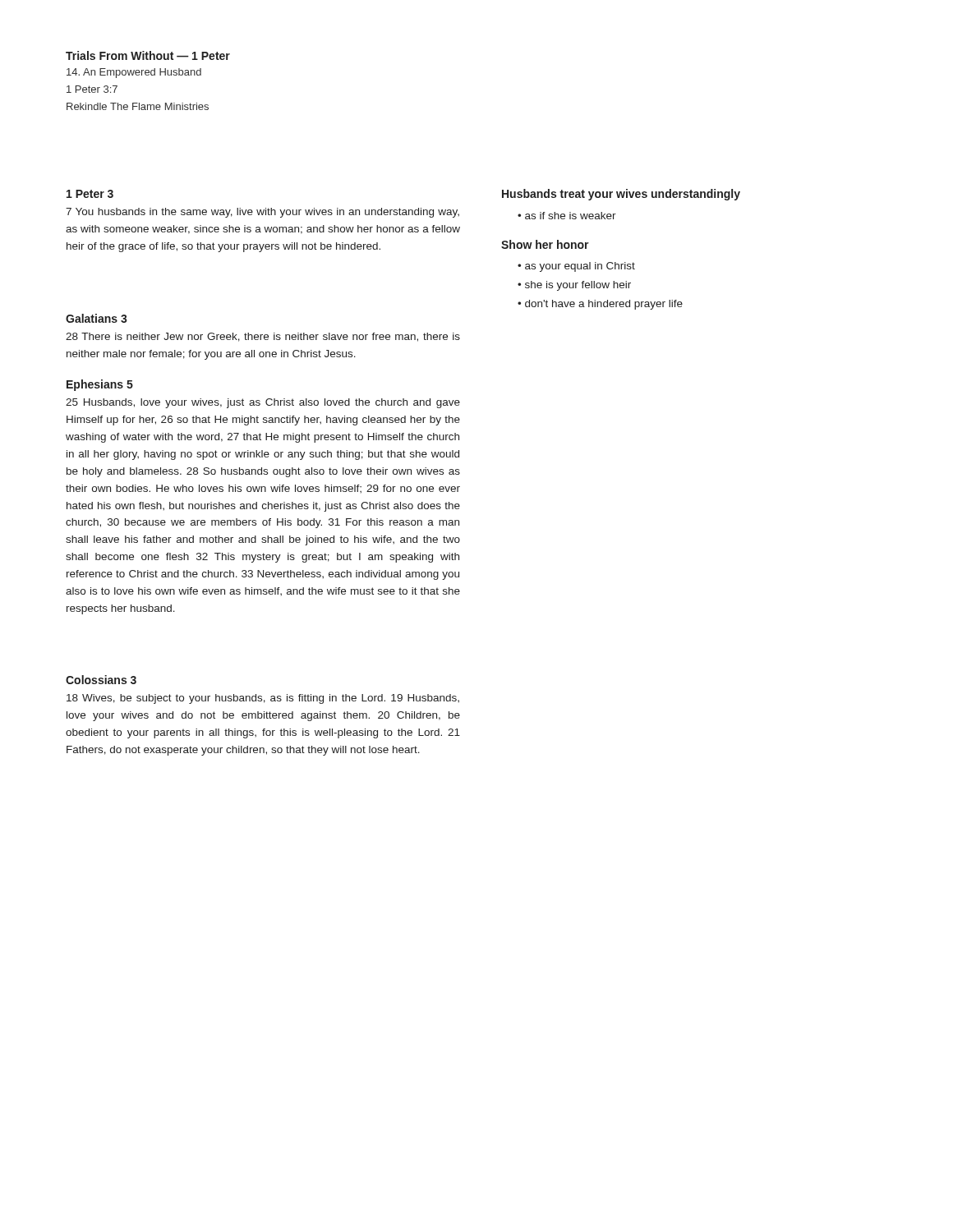Point to the block starting "Galatians 3"
This screenshot has height=1232, width=953.
tap(96, 319)
